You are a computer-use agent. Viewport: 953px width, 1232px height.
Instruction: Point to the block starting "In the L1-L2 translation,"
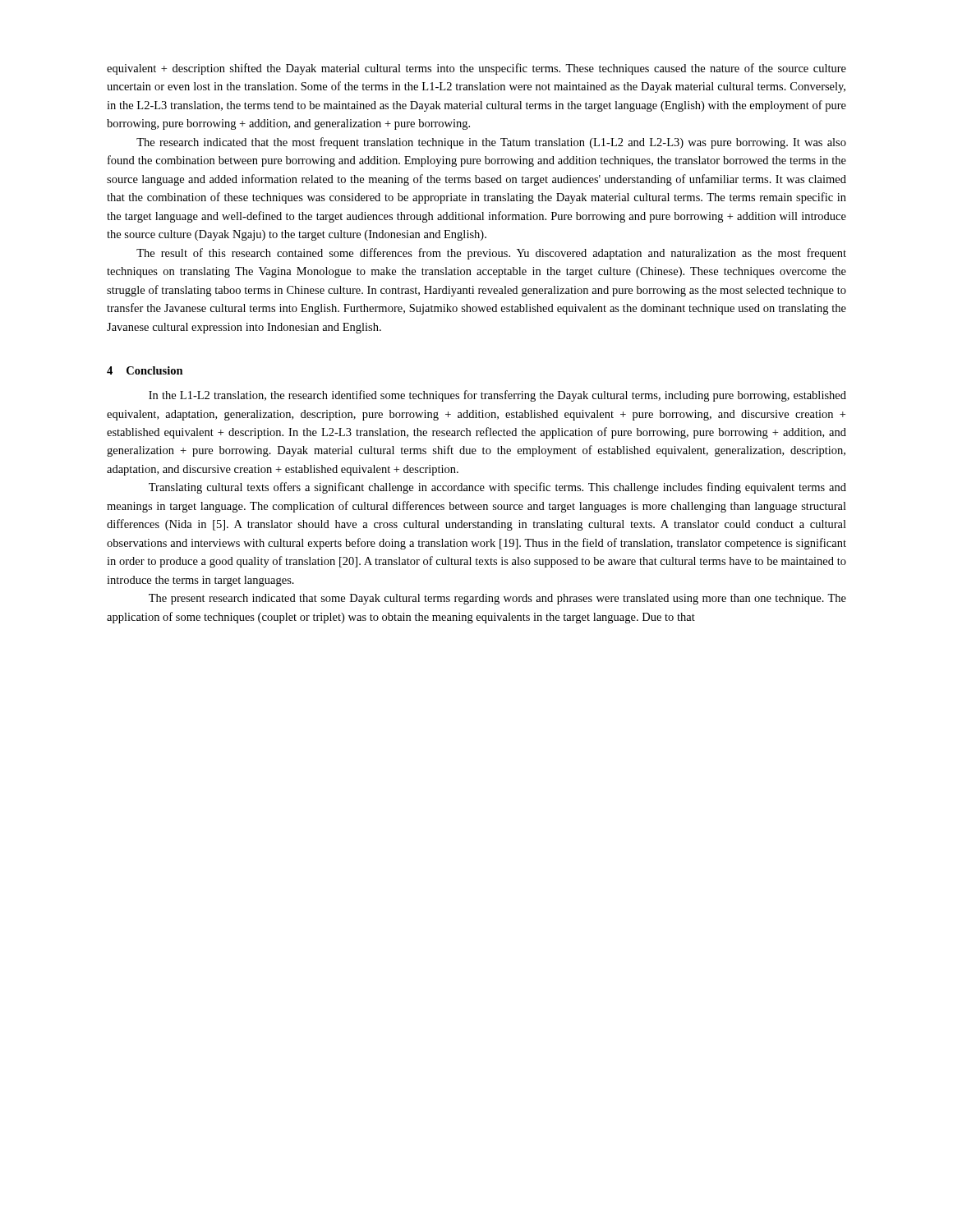pos(476,506)
